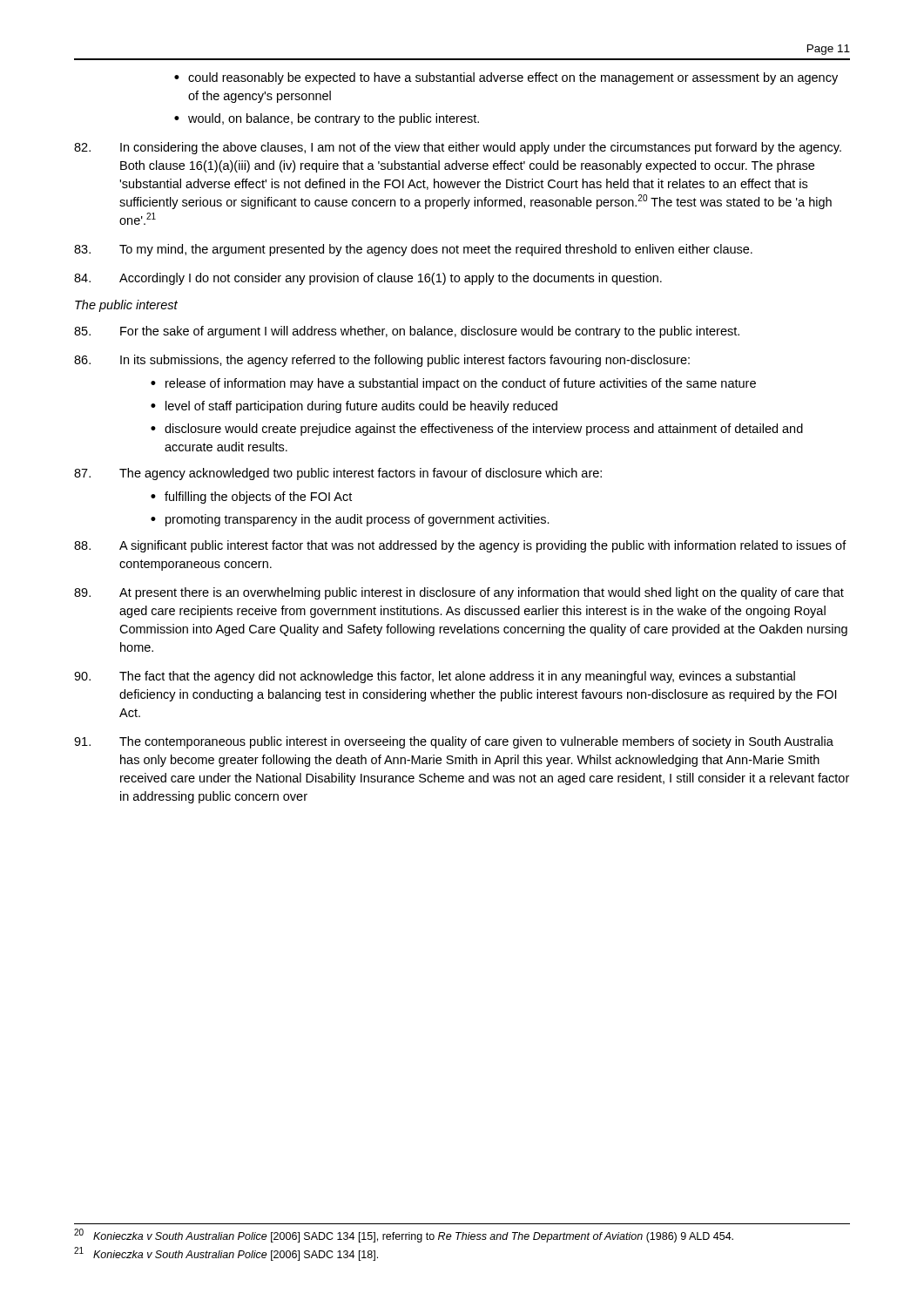924x1307 pixels.
Task: Click the passage that begins "At present there is an overwhelming"
Action: [462, 621]
